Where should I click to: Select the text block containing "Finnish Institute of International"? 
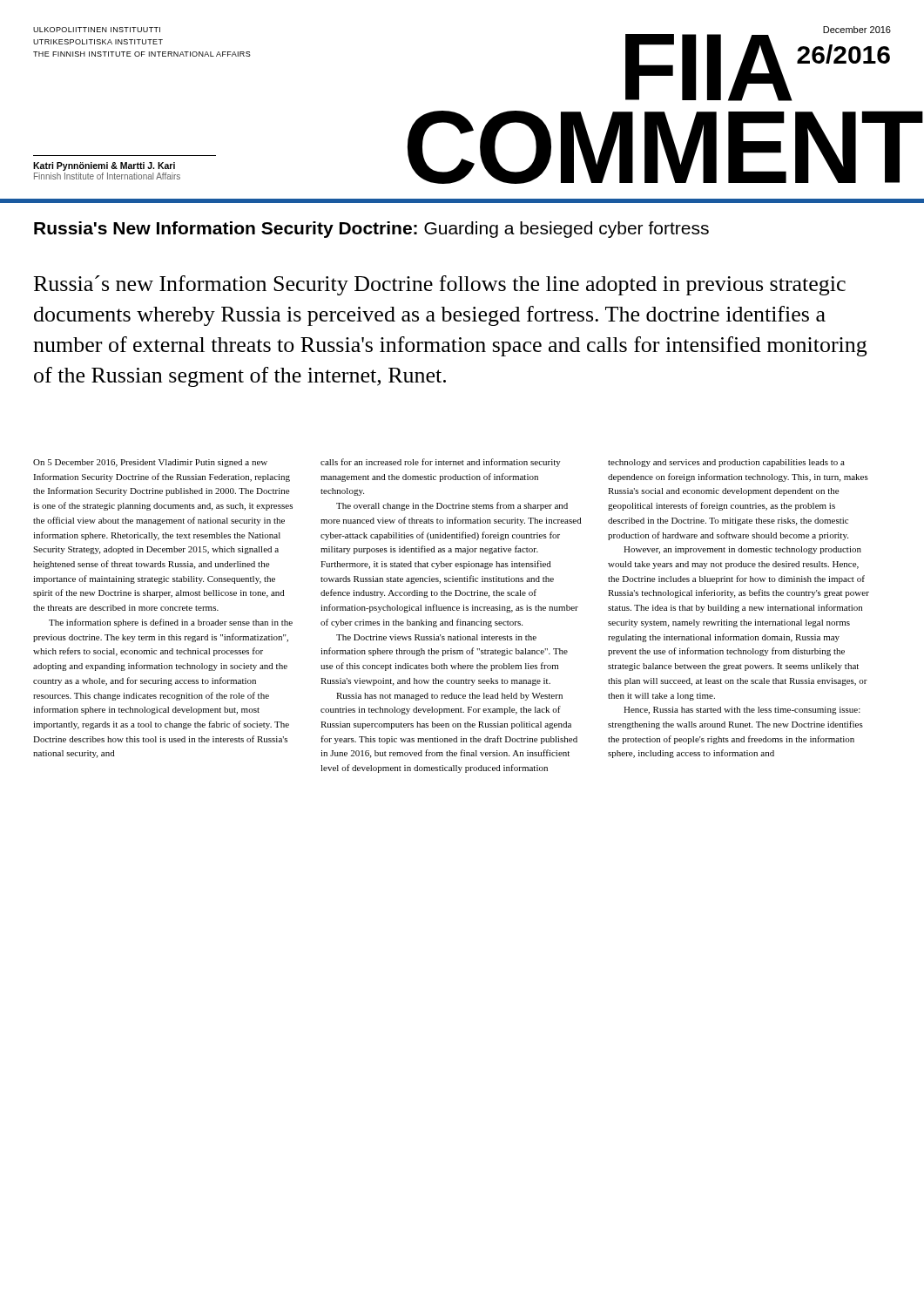(x=107, y=176)
